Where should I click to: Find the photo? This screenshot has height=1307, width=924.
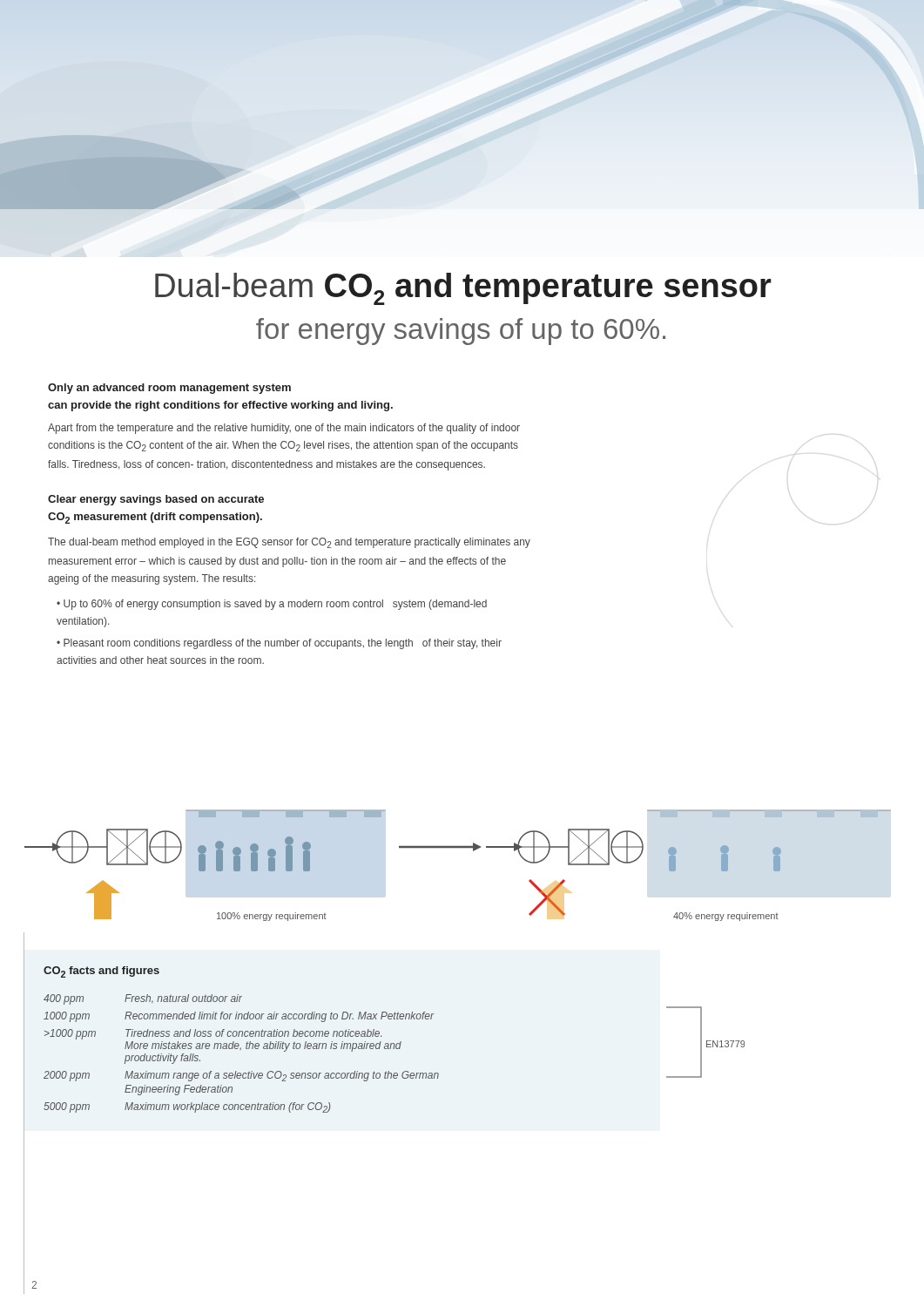462,129
